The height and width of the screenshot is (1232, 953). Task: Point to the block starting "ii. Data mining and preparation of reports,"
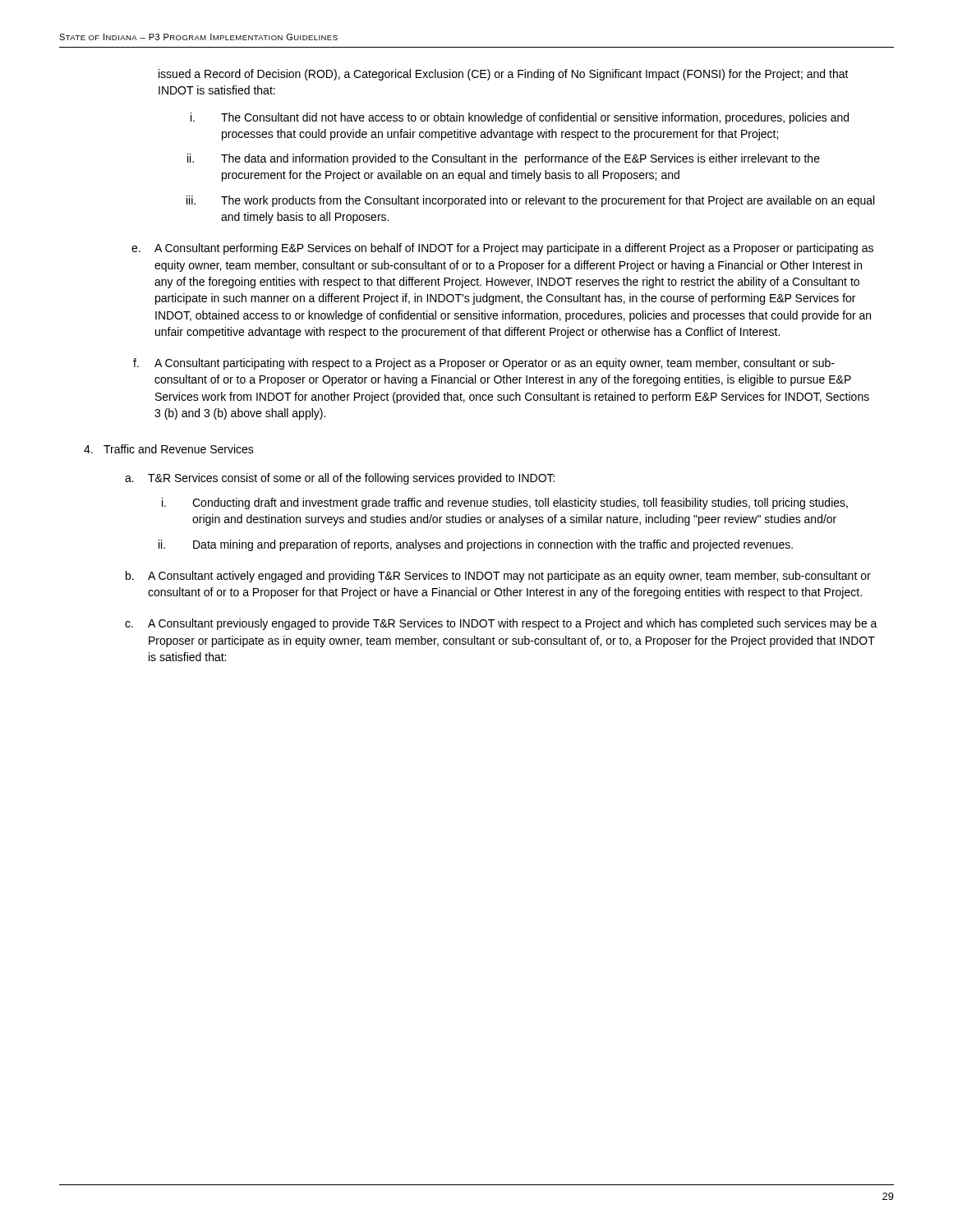[x=476, y=544]
